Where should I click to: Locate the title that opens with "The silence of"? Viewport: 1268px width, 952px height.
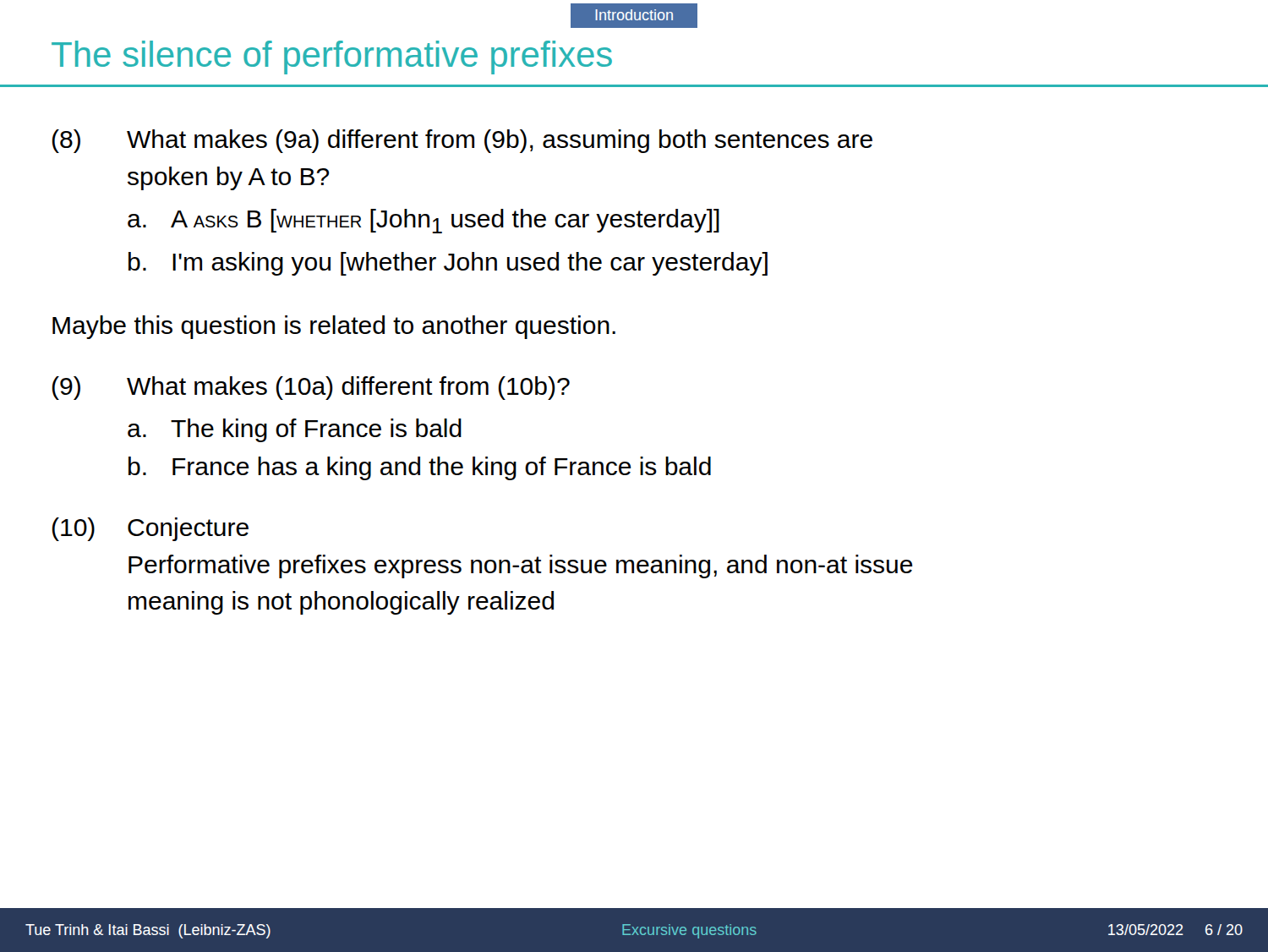332,55
